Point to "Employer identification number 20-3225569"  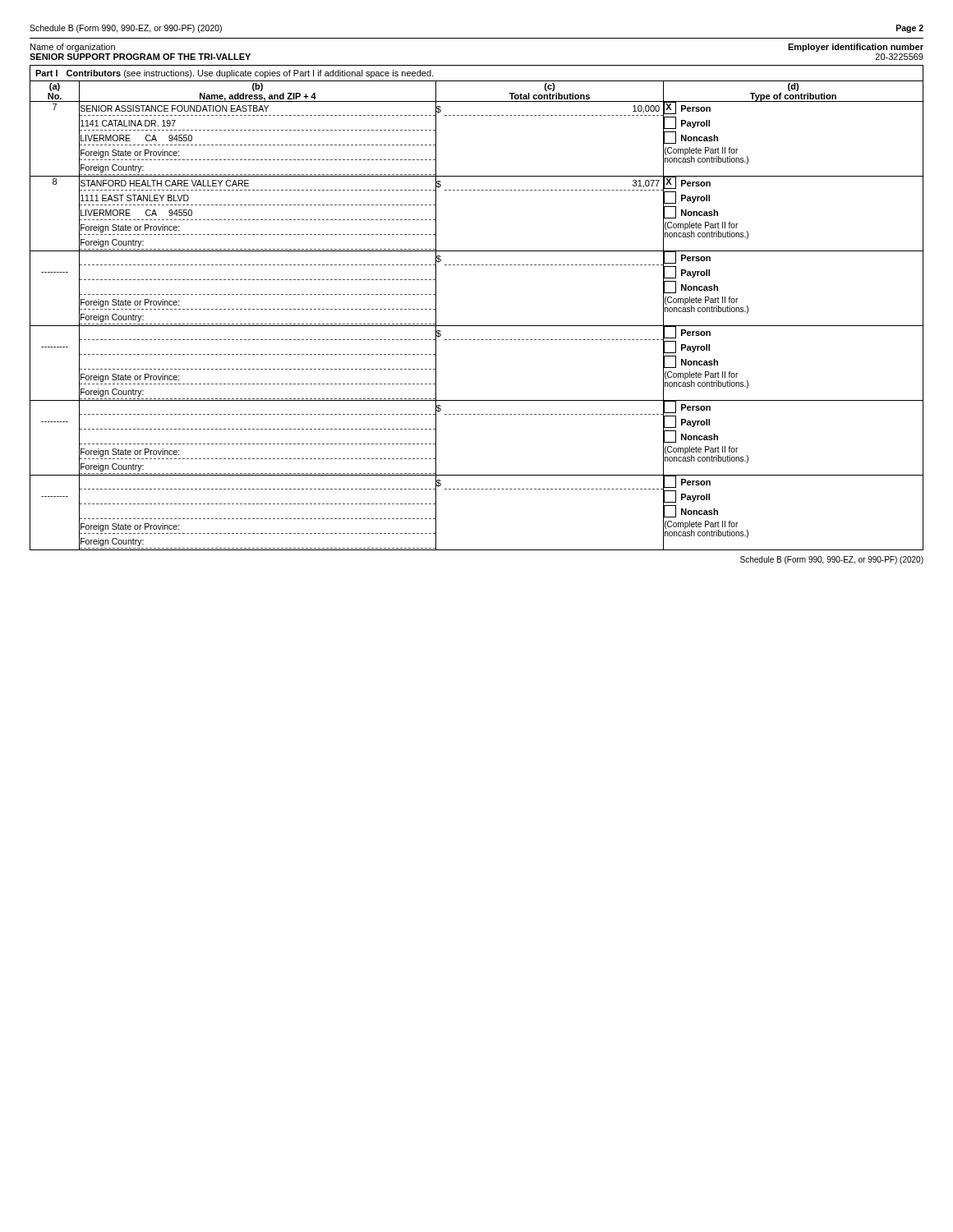tap(856, 52)
